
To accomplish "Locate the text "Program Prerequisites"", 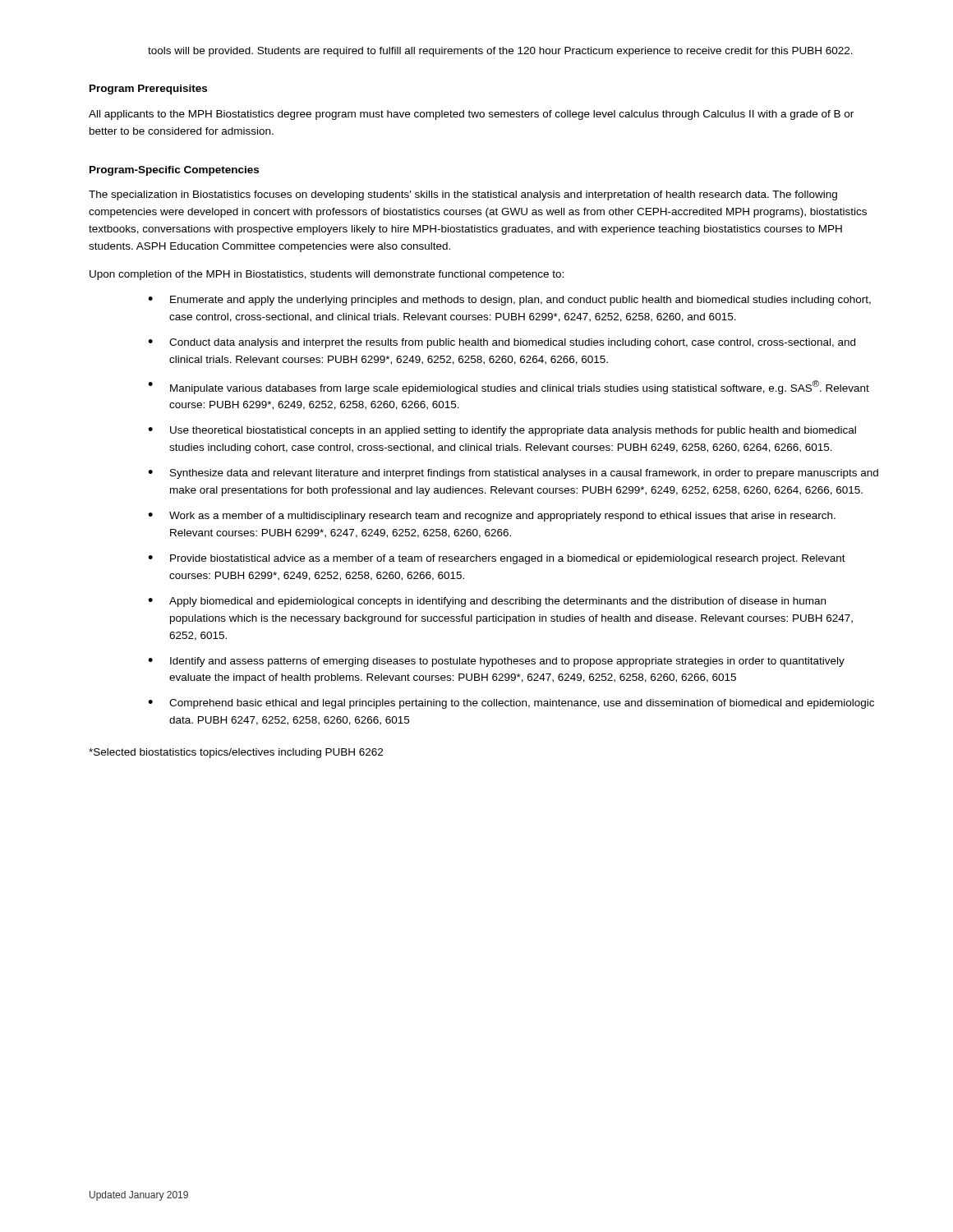I will pyautogui.click(x=148, y=90).
